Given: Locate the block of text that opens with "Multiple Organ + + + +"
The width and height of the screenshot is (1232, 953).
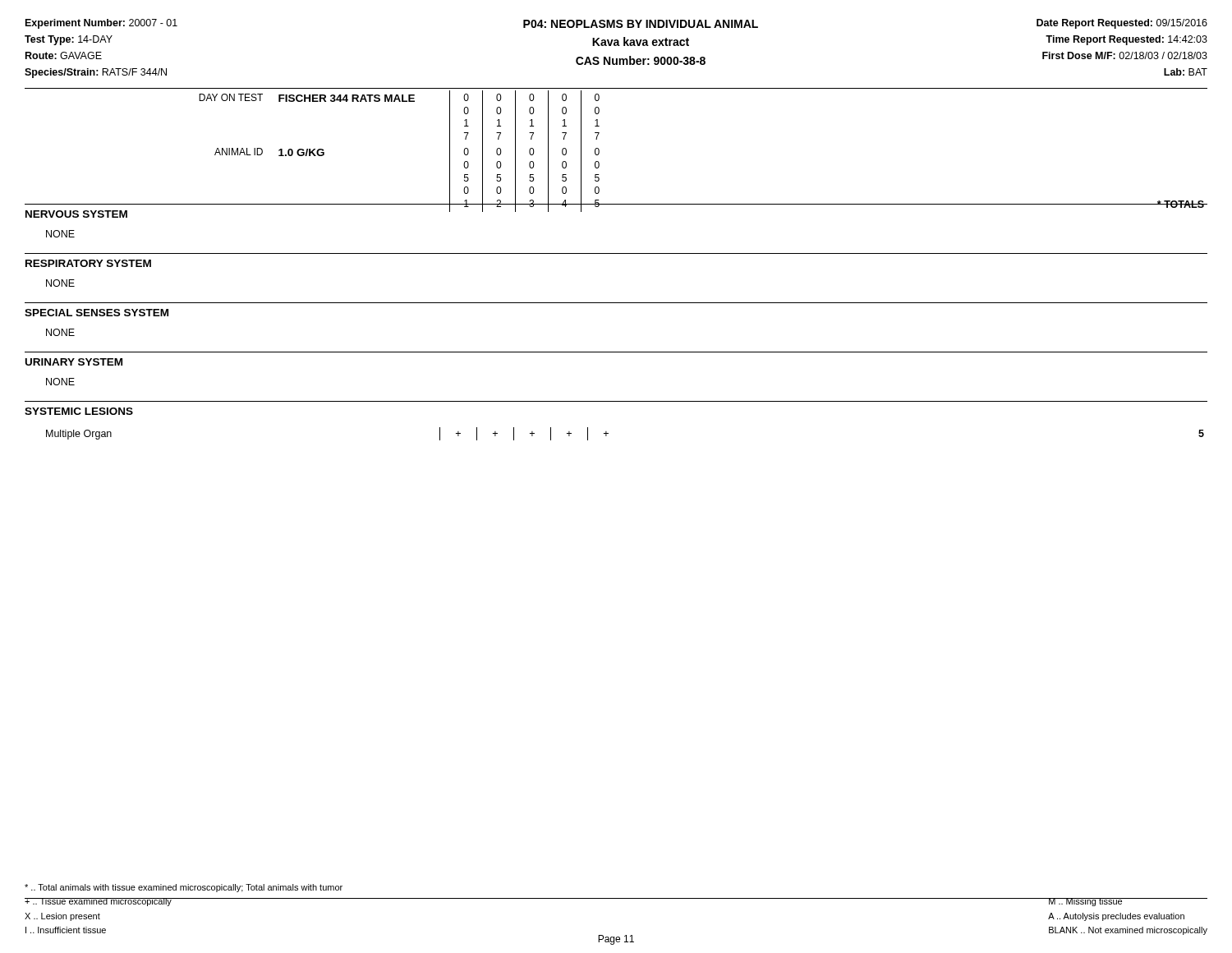Looking at the screenshot, I should pos(616,434).
